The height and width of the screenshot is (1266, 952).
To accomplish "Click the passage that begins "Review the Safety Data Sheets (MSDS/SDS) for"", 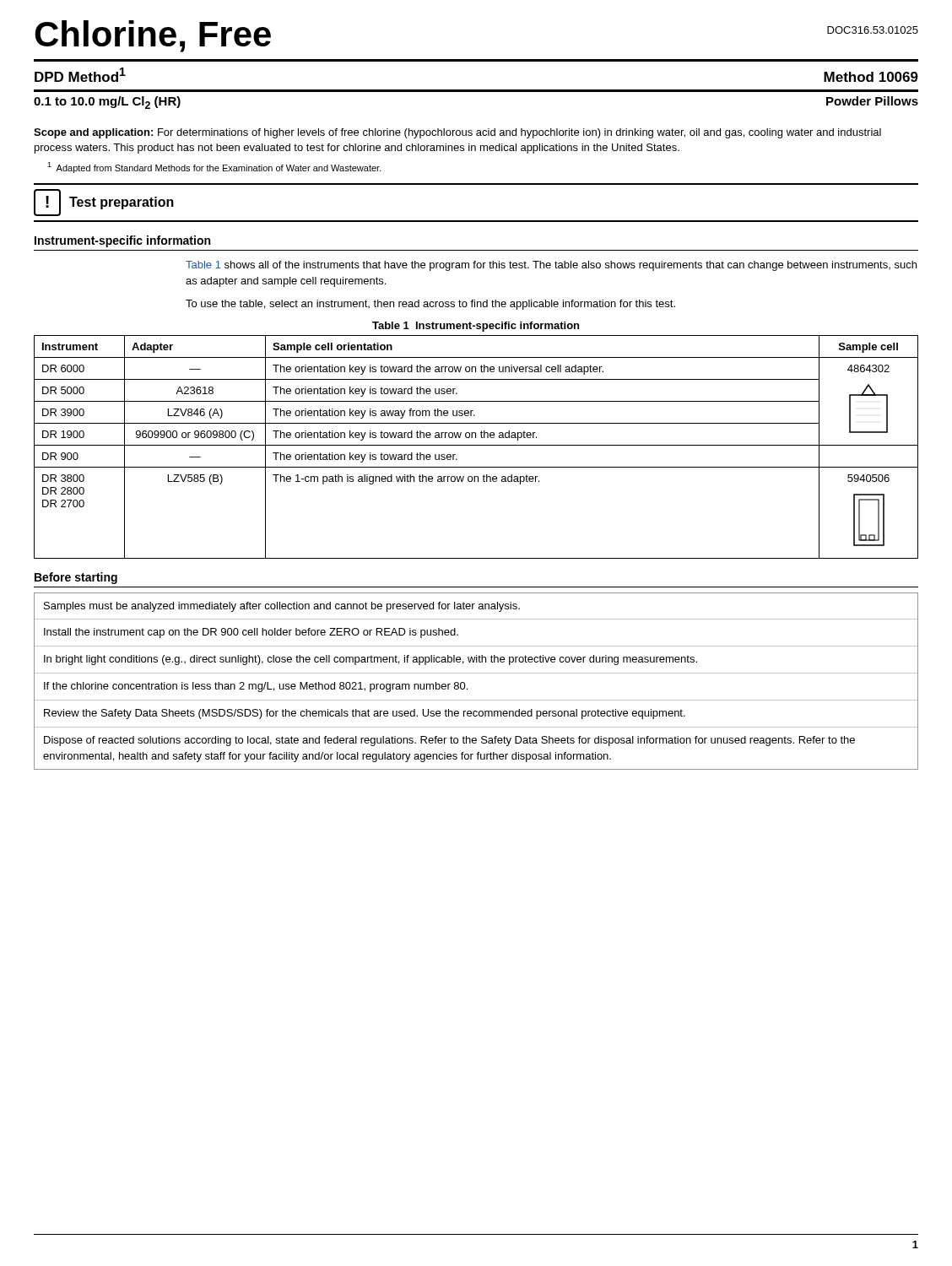I will tap(364, 713).
